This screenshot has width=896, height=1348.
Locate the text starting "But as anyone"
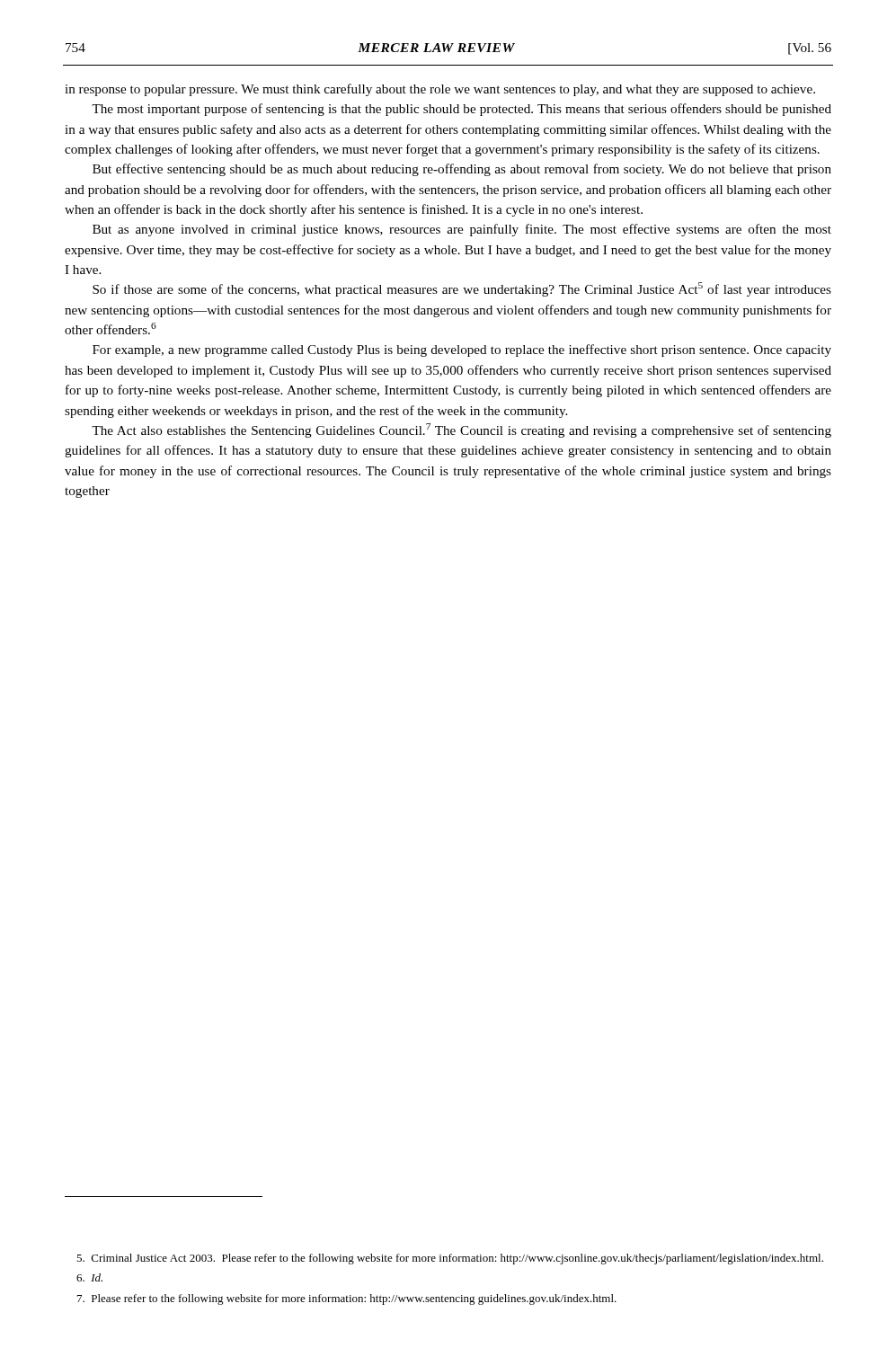[448, 250]
